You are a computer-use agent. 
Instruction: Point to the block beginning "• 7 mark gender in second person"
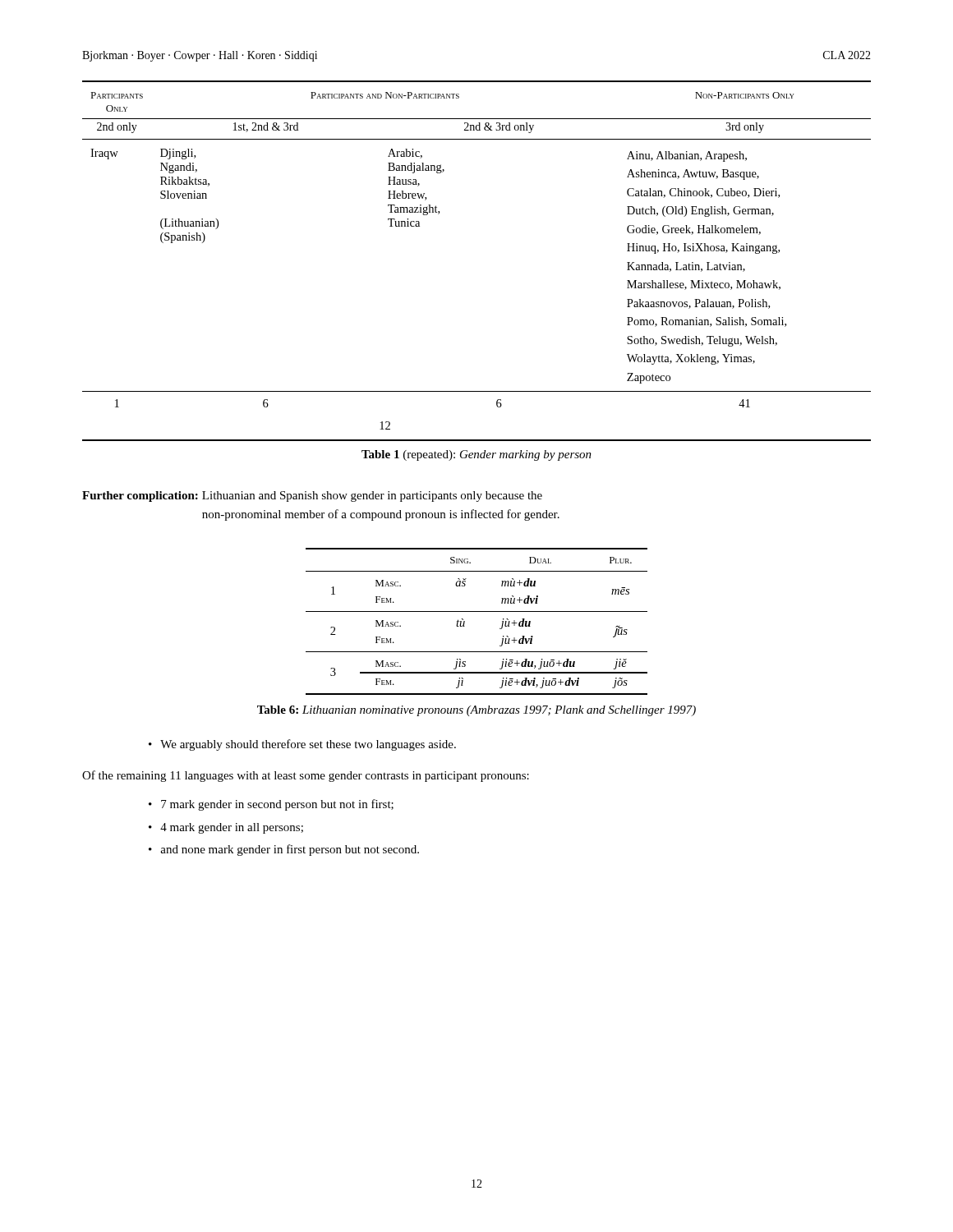click(271, 805)
